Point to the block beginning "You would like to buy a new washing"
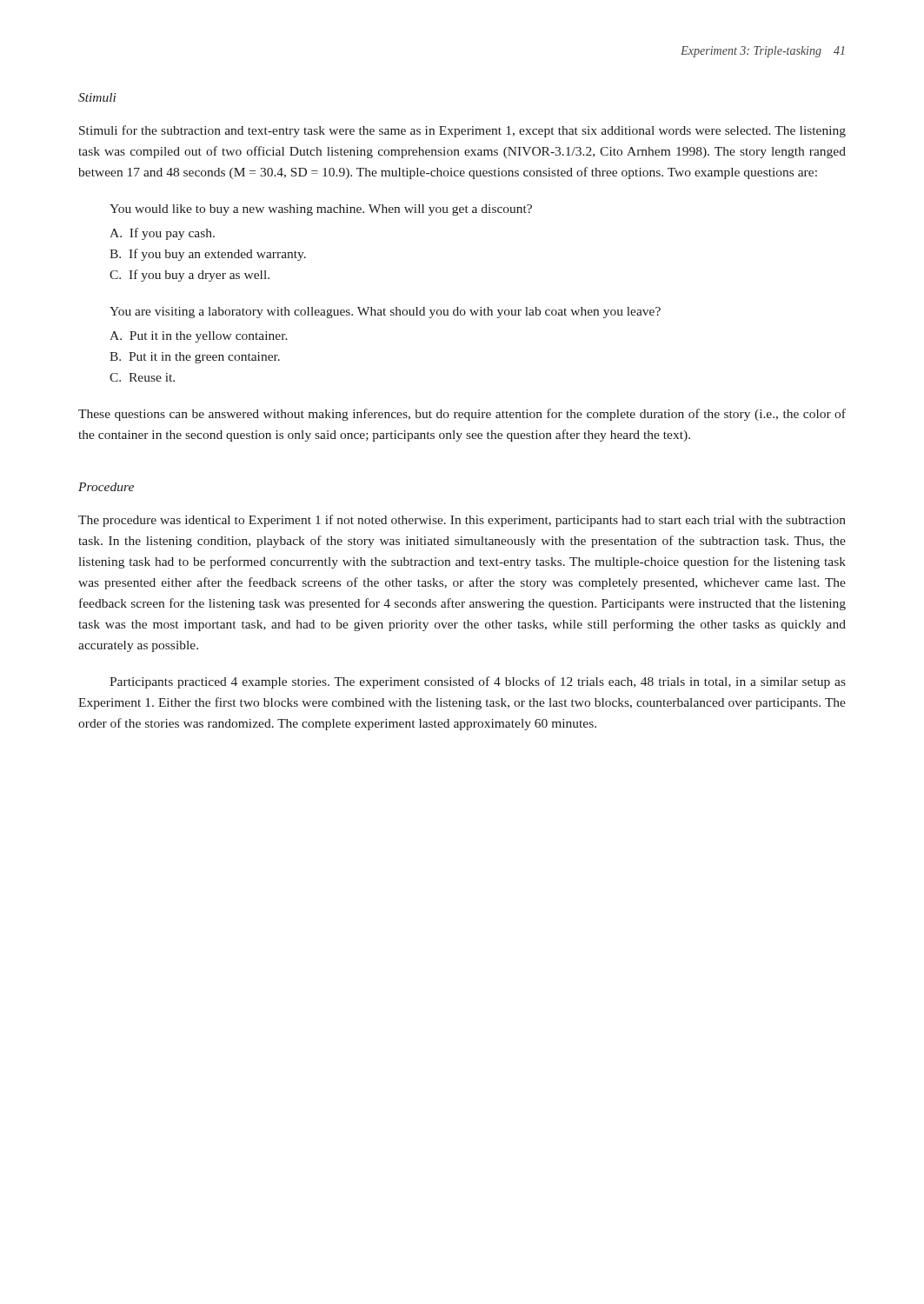924x1304 pixels. (321, 210)
